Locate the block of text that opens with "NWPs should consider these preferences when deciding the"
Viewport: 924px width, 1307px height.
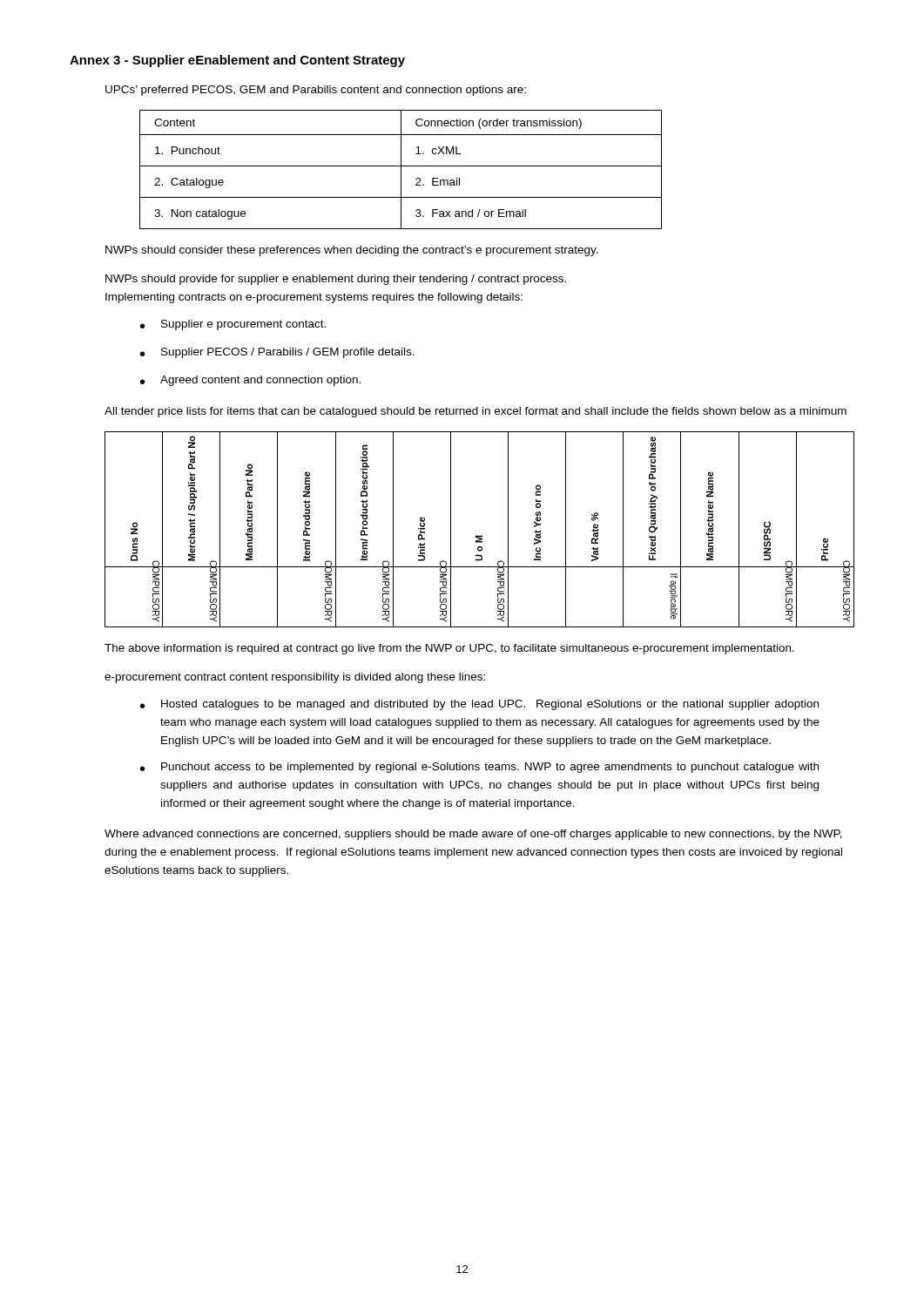[352, 250]
